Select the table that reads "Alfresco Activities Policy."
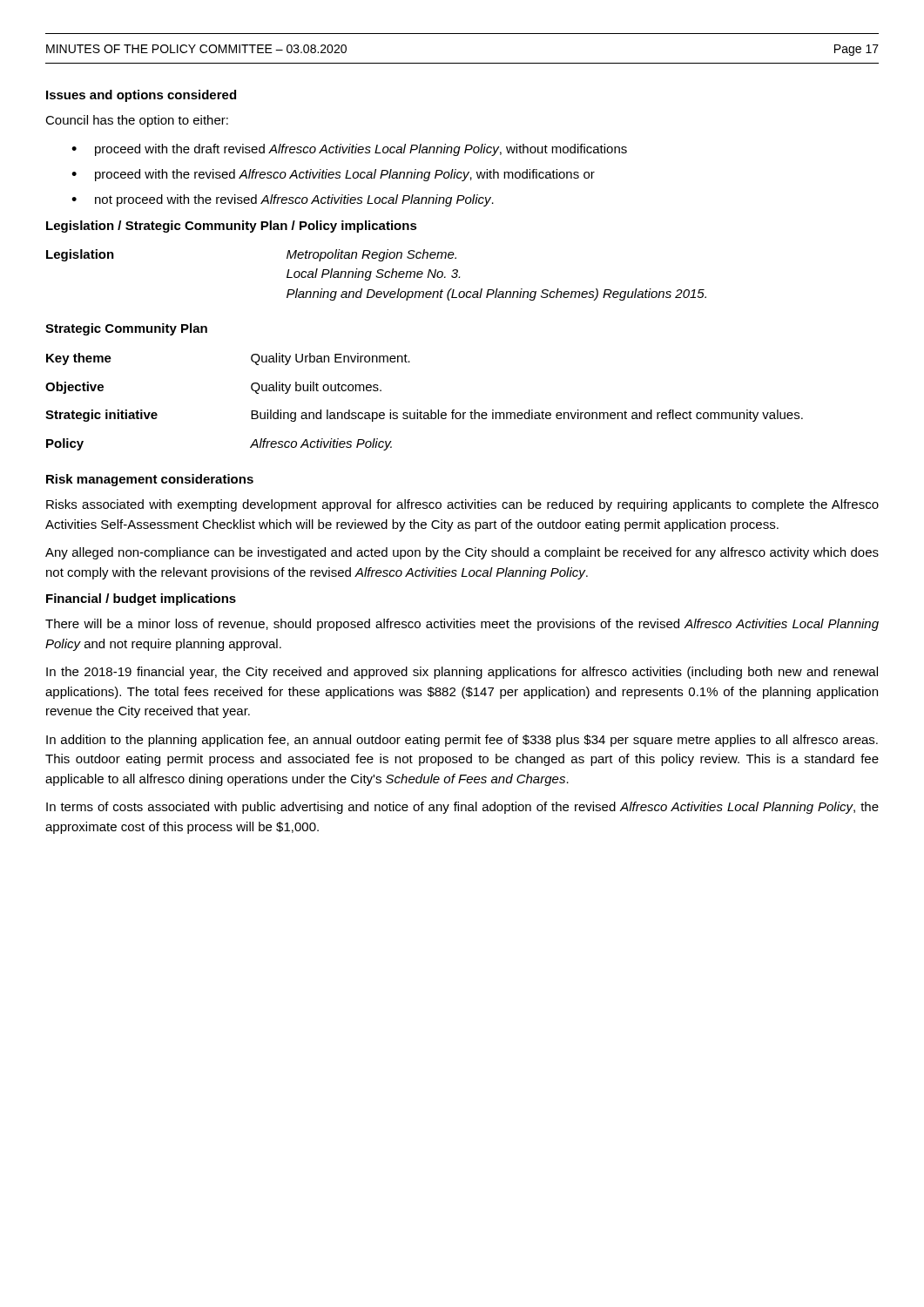This screenshot has height=1307, width=924. click(x=462, y=401)
